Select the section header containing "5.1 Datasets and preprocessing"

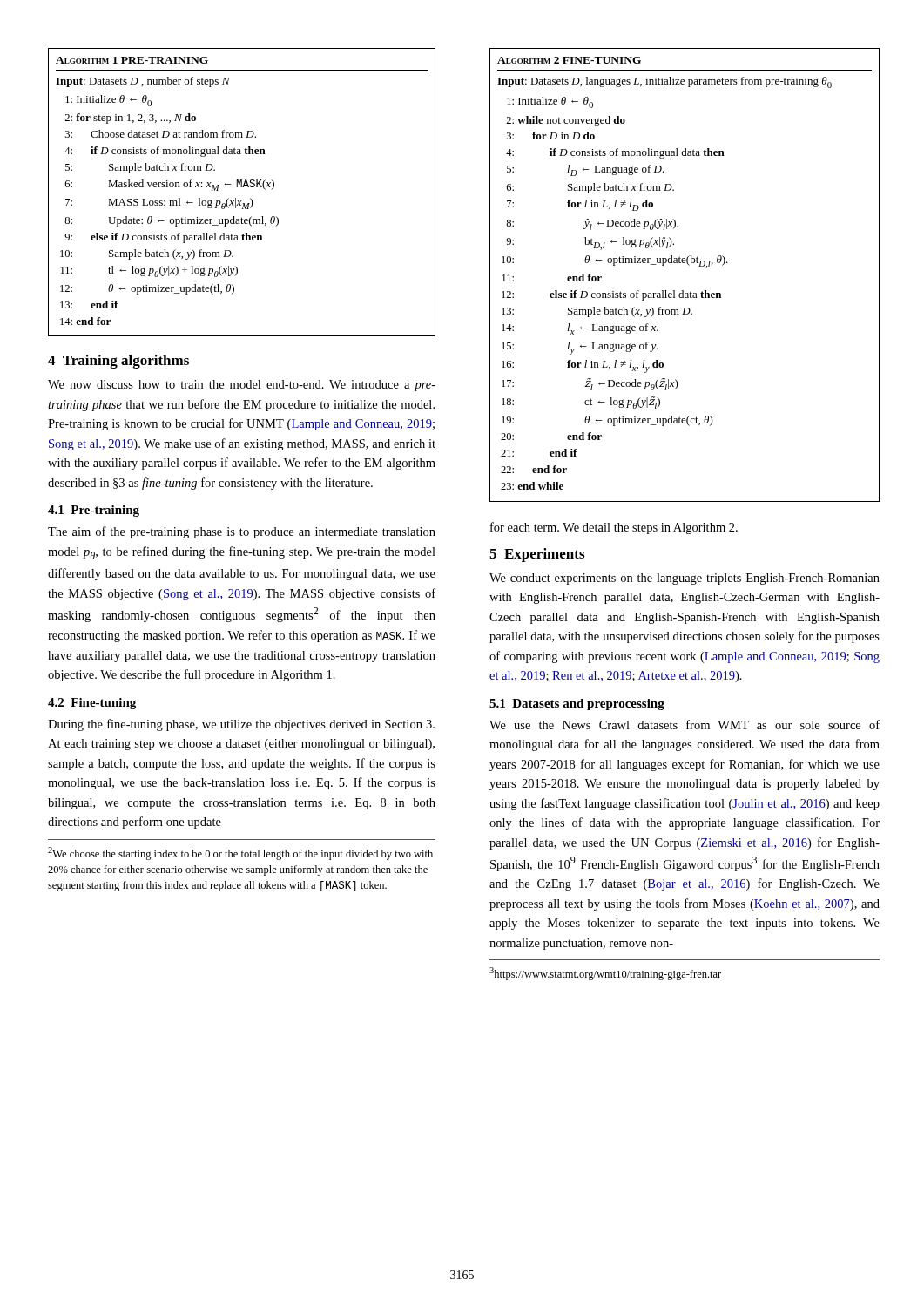coord(577,703)
